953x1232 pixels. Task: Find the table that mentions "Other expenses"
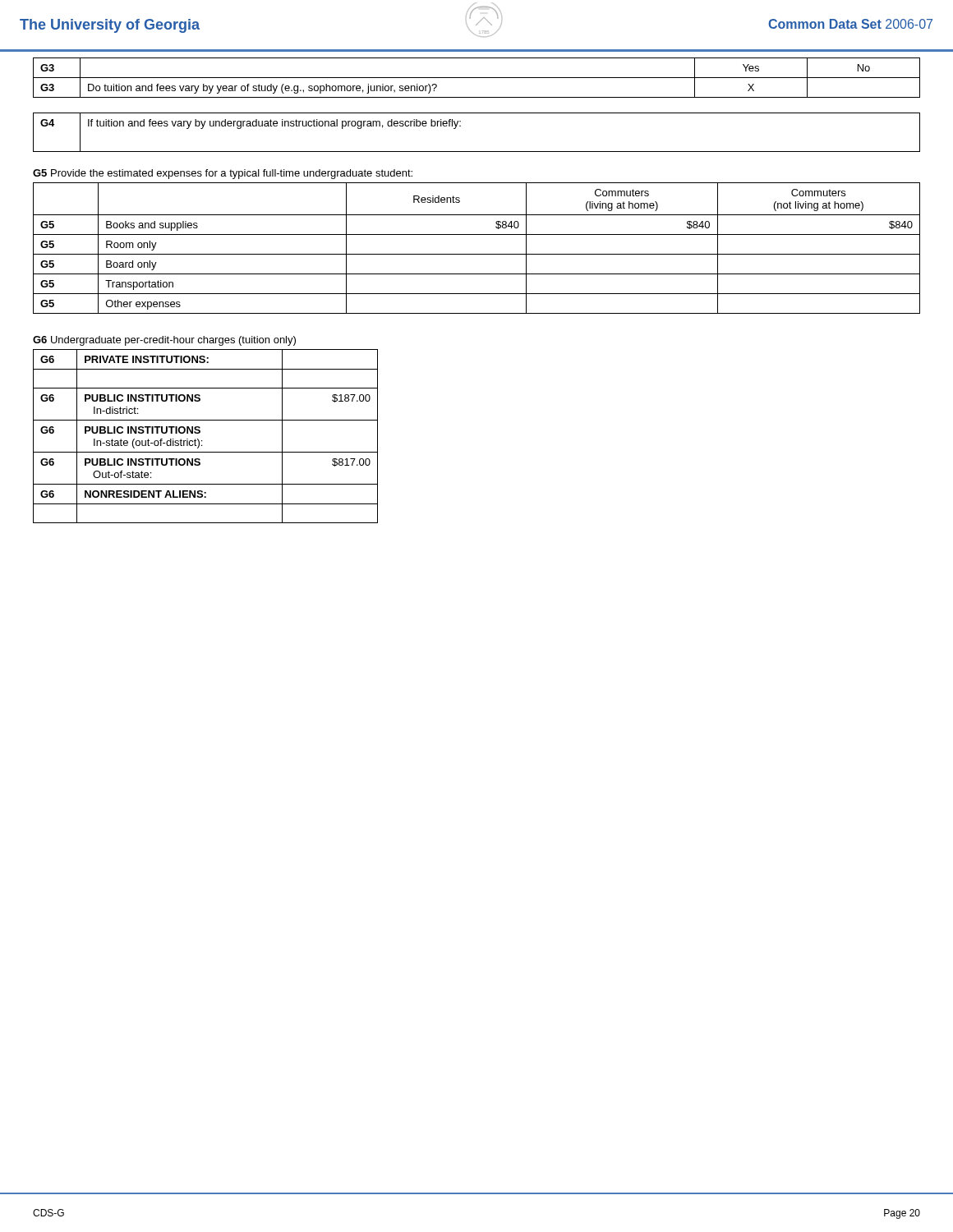click(476, 248)
